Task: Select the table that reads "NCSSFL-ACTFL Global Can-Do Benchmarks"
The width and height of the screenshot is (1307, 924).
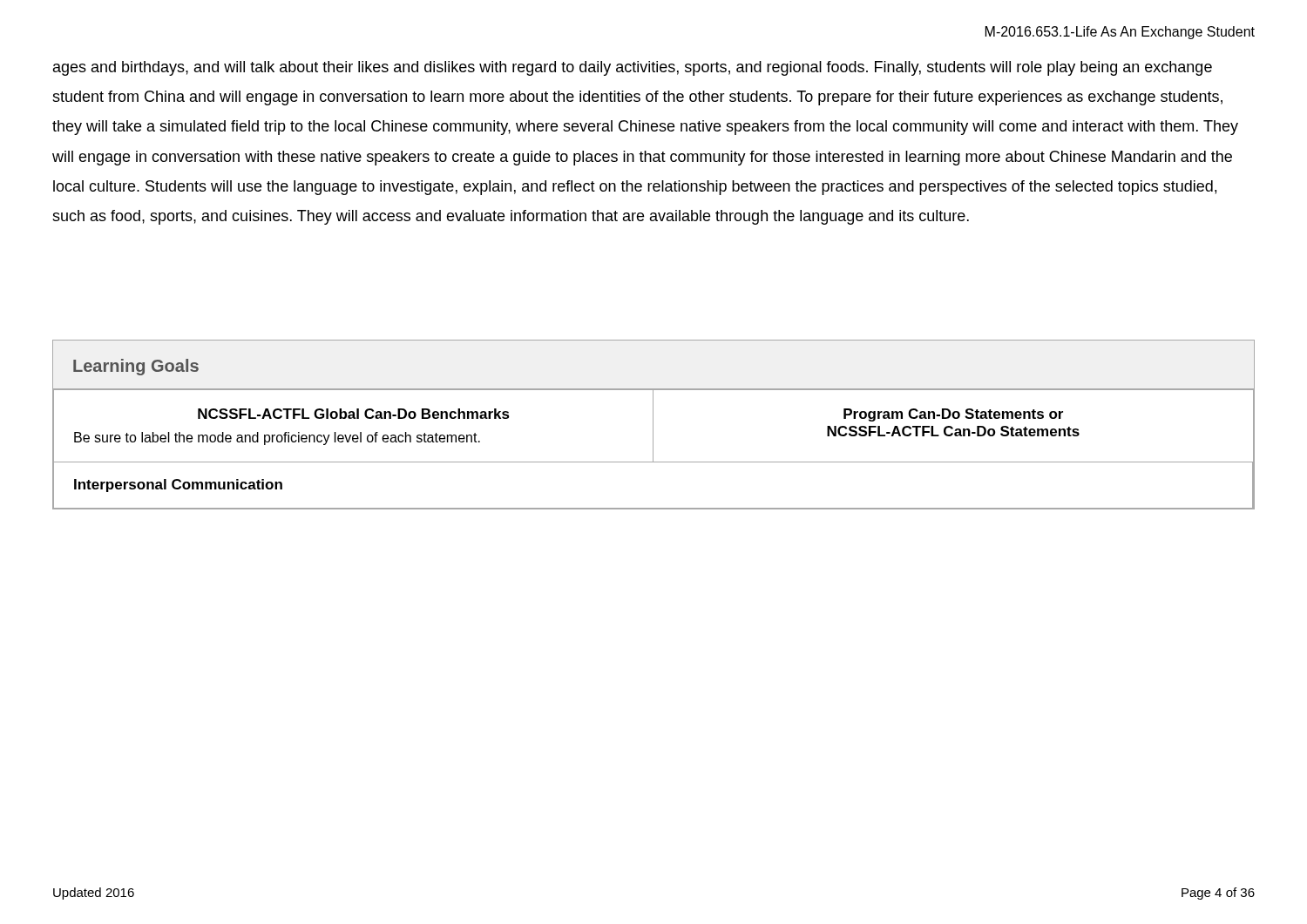Action: coord(654,449)
